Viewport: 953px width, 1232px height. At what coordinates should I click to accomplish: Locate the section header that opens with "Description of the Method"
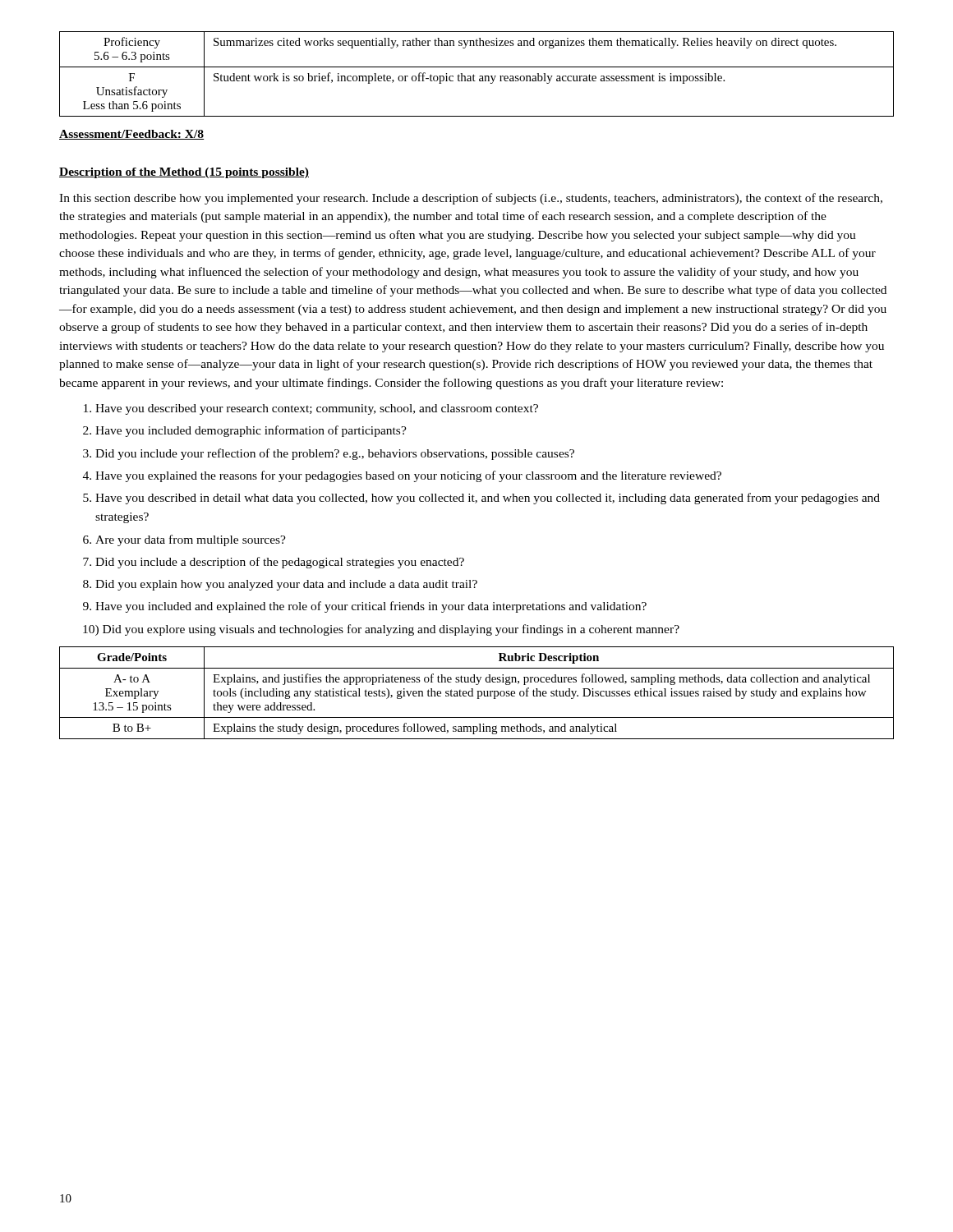184,172
